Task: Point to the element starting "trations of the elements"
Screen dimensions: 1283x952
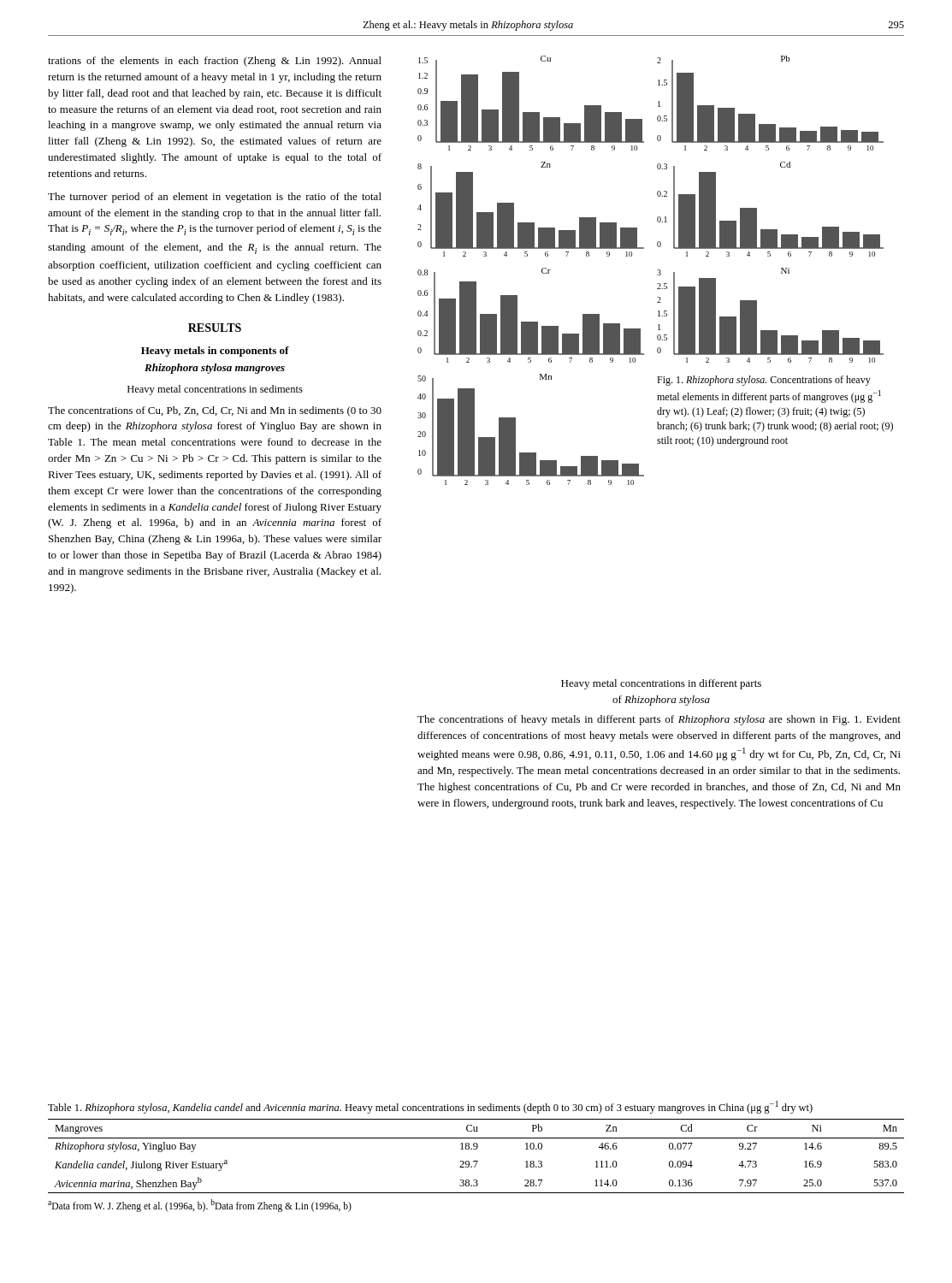Action: click(x=215, y=117)
